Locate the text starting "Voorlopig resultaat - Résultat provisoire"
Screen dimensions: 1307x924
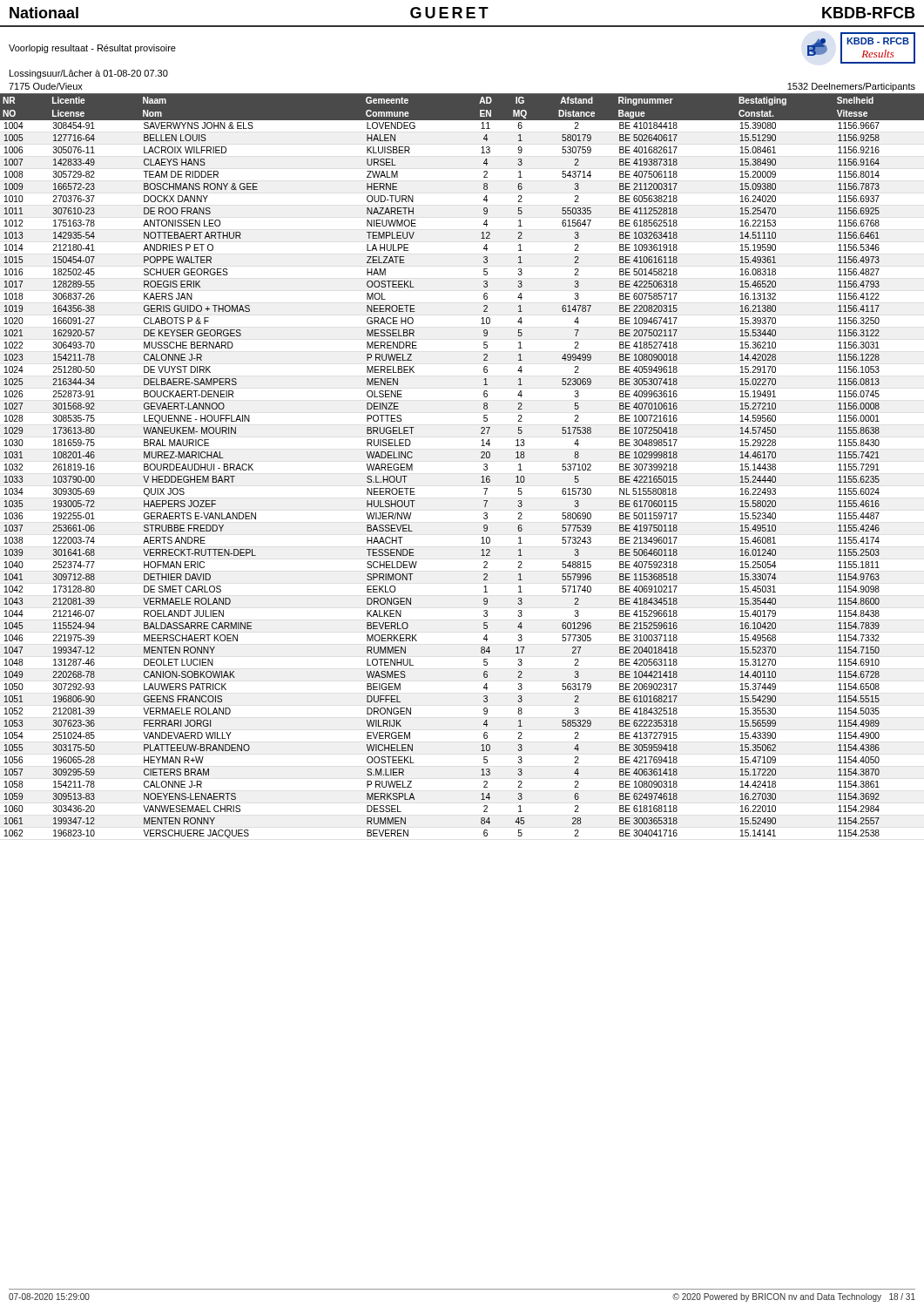click(x=92, y=48)
